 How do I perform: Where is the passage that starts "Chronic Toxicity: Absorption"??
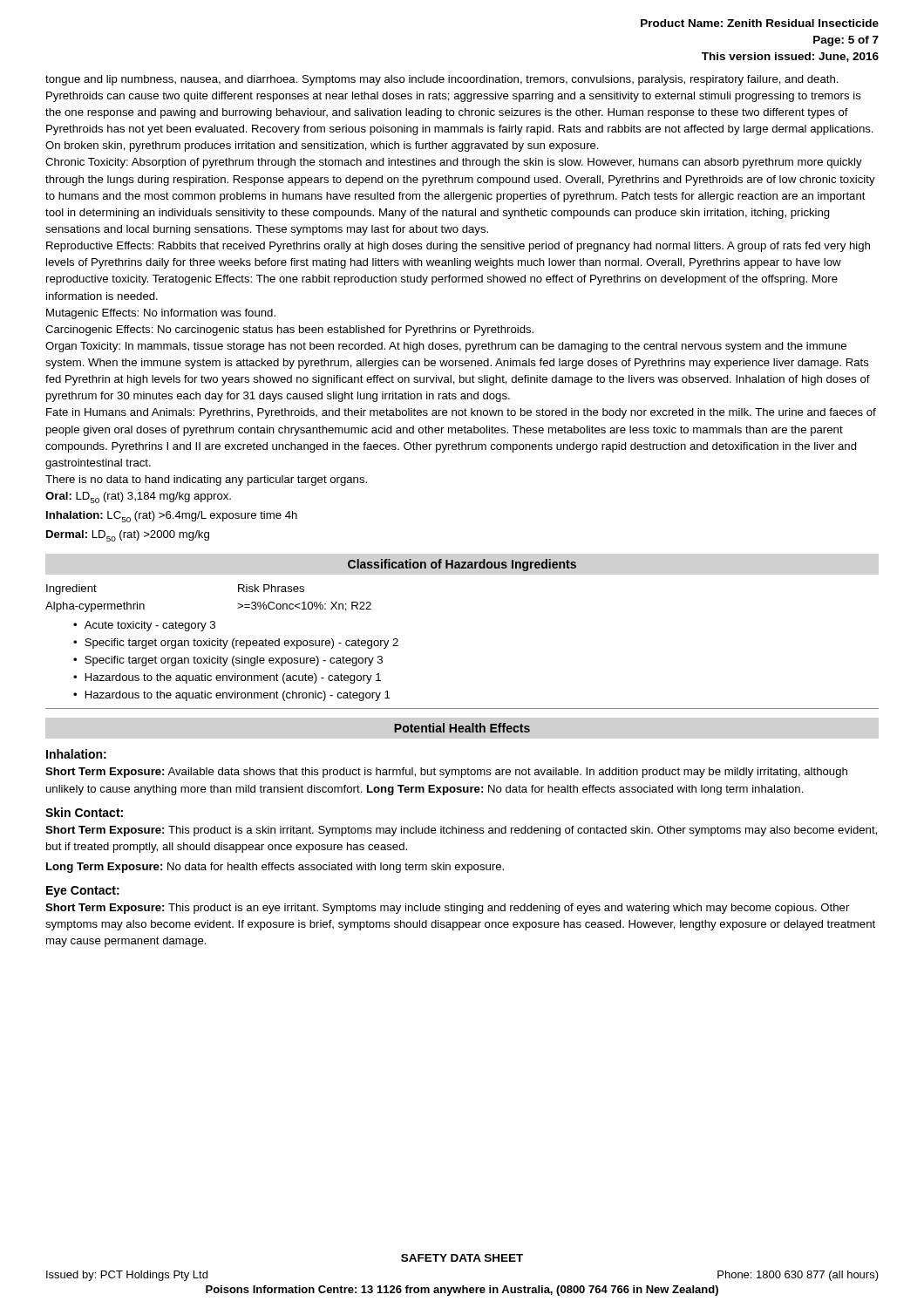tap(460, 195)
